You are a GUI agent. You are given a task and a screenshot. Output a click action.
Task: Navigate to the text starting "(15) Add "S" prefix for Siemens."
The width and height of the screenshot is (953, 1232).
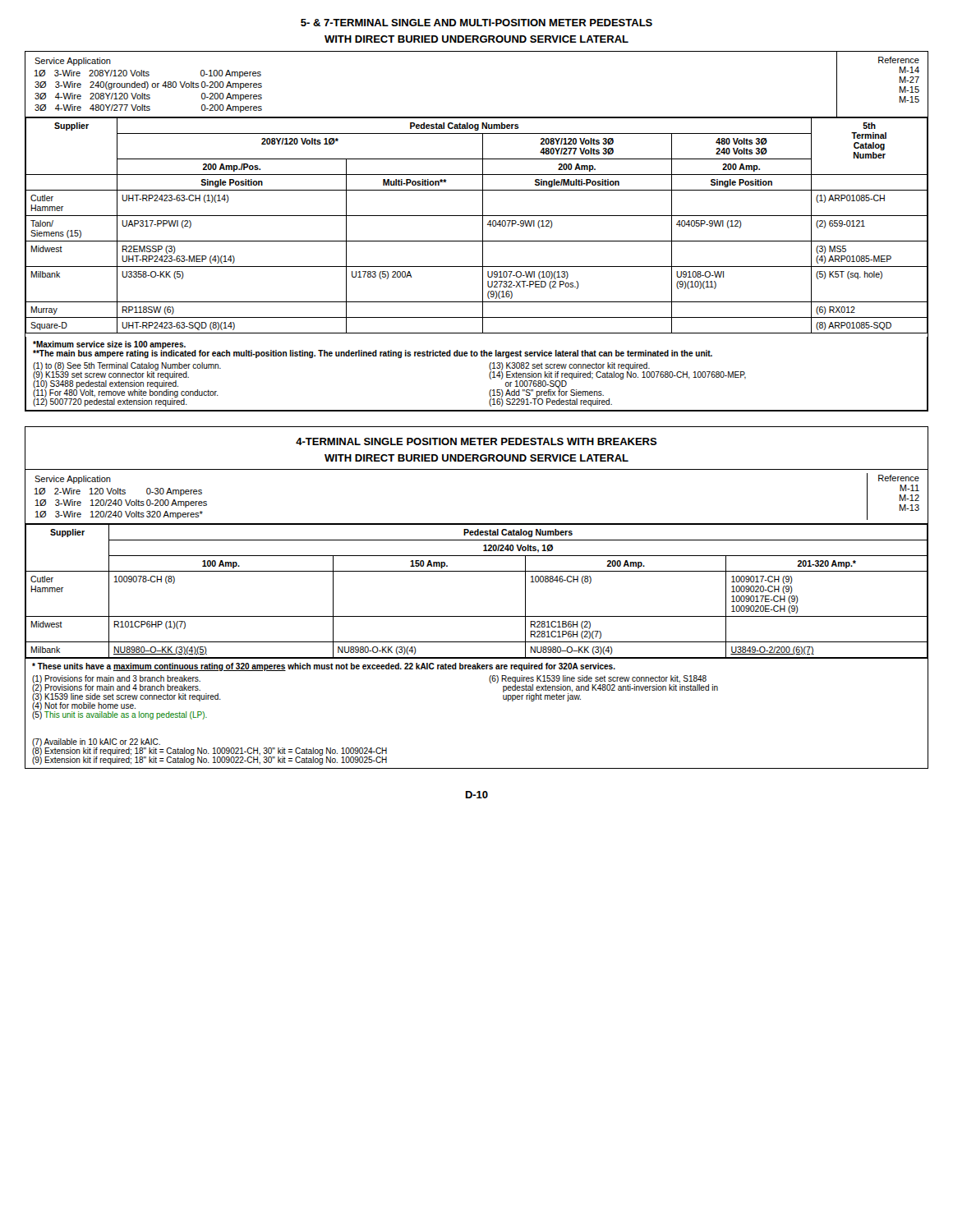[x=547, y=393]
